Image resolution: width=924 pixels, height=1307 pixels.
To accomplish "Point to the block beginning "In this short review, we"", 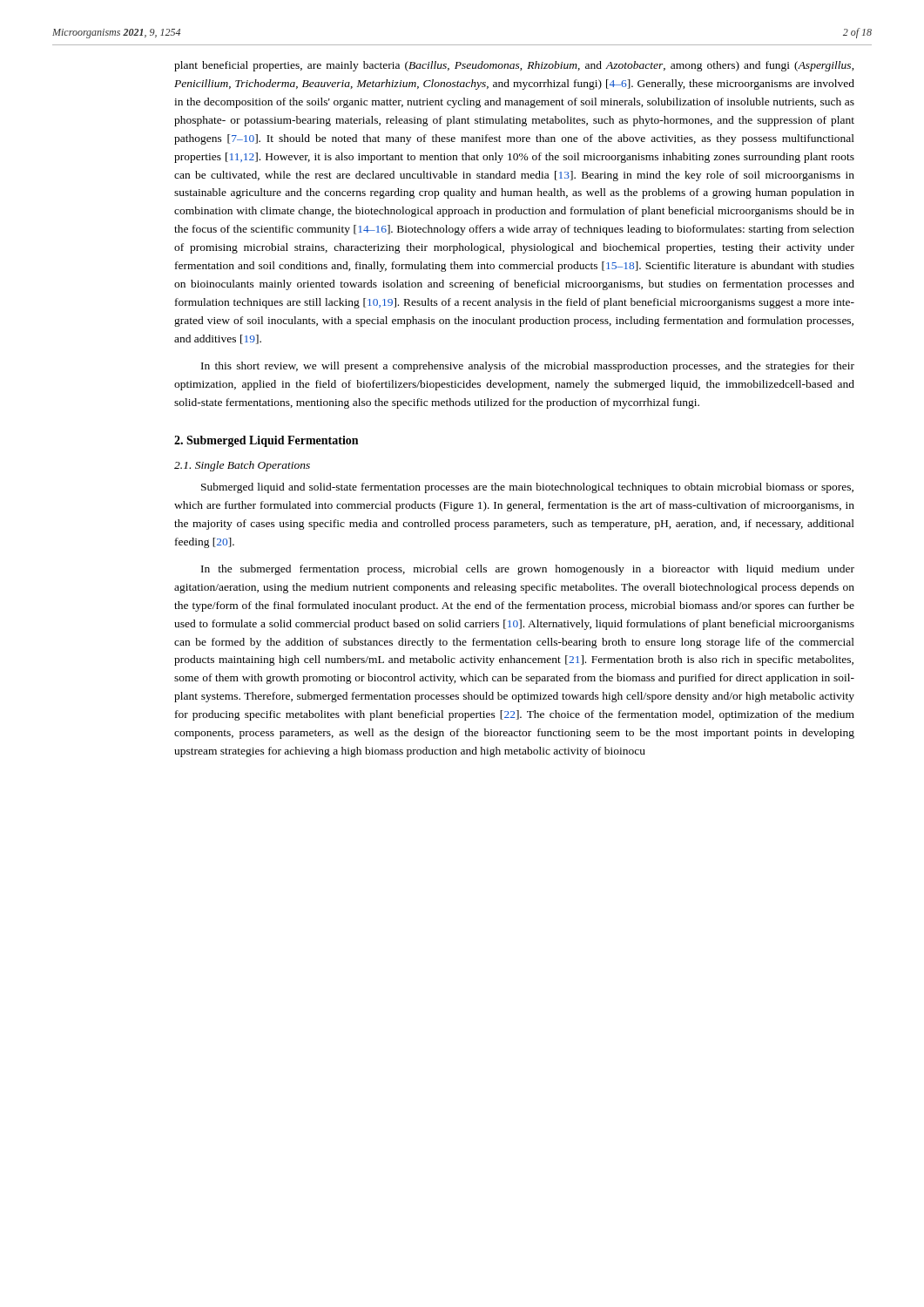I will coord(514,384).
